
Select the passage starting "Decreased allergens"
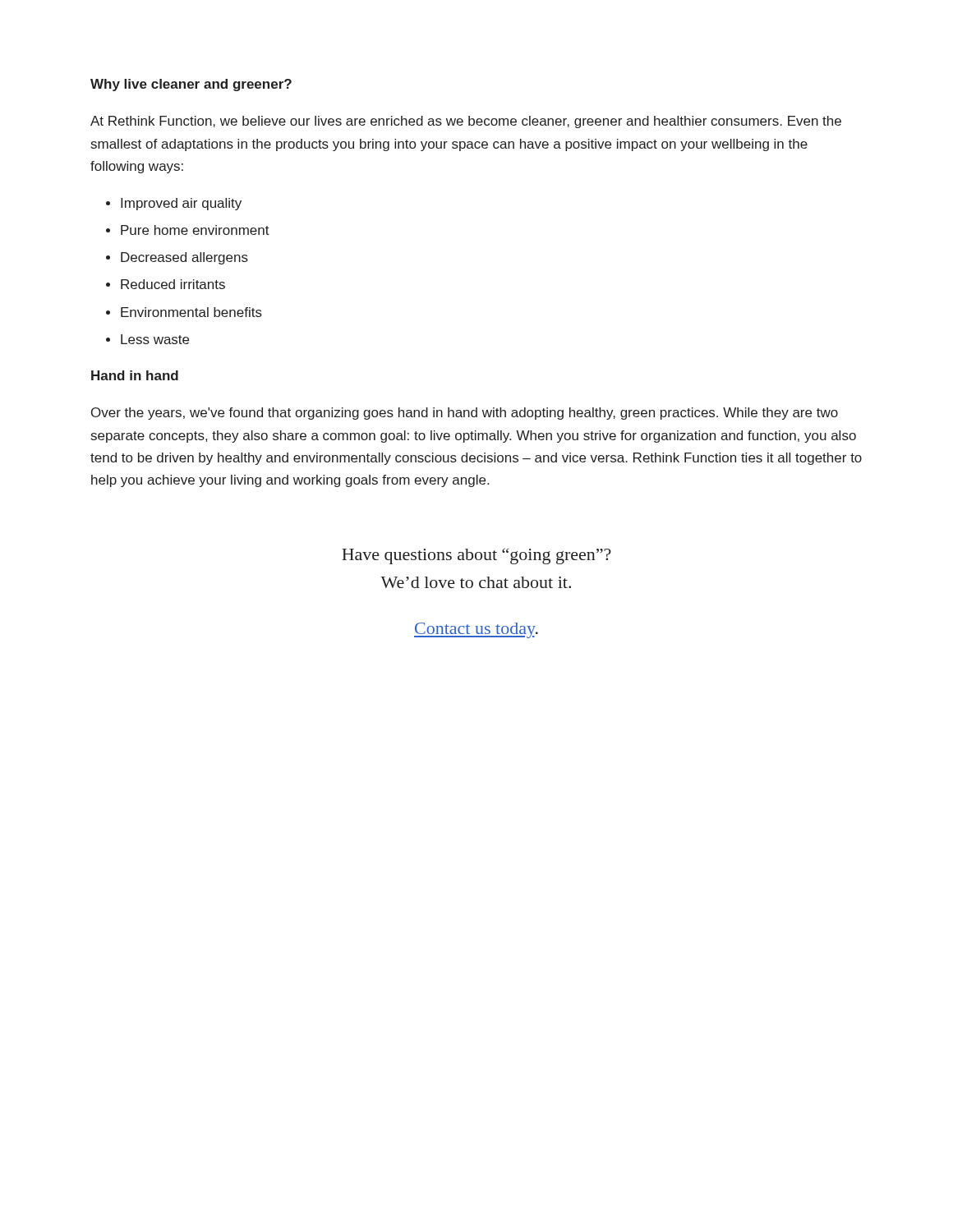pos(184,258)
